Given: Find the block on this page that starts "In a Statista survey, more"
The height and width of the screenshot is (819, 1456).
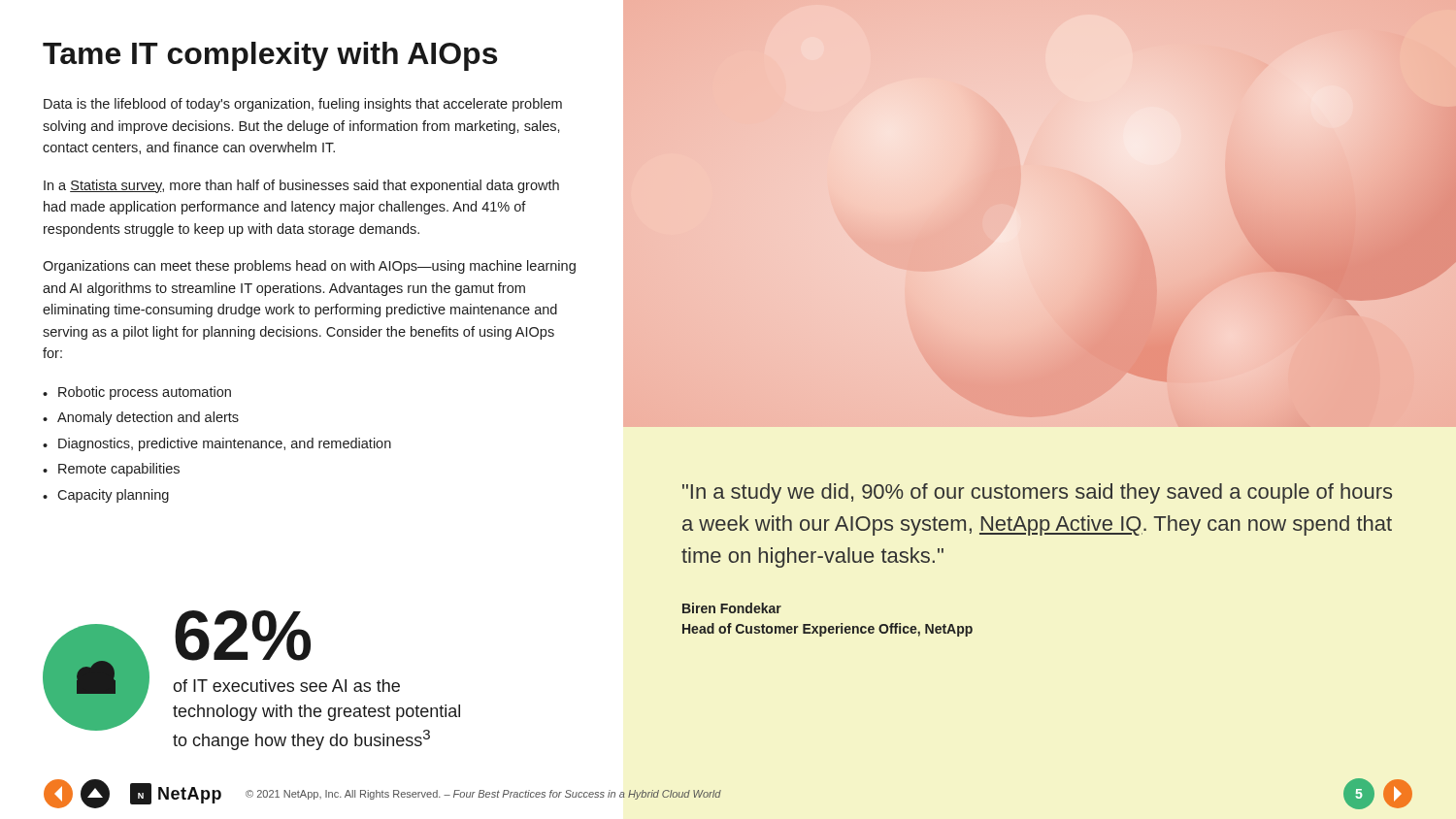Looking at the screenshot, I should (x=301, y=207).
